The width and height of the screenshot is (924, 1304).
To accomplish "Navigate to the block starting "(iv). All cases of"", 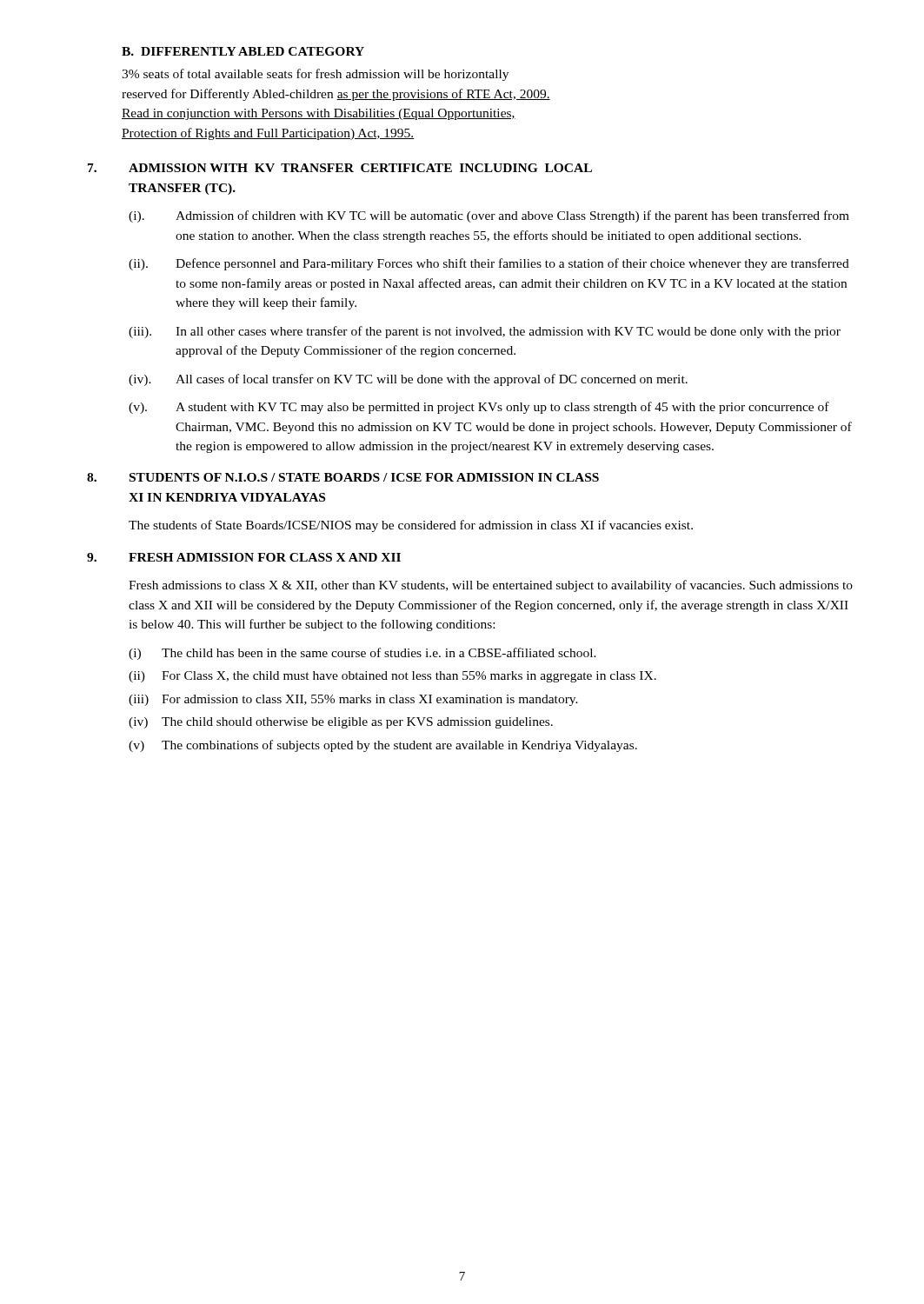I will tap(492, 379).
